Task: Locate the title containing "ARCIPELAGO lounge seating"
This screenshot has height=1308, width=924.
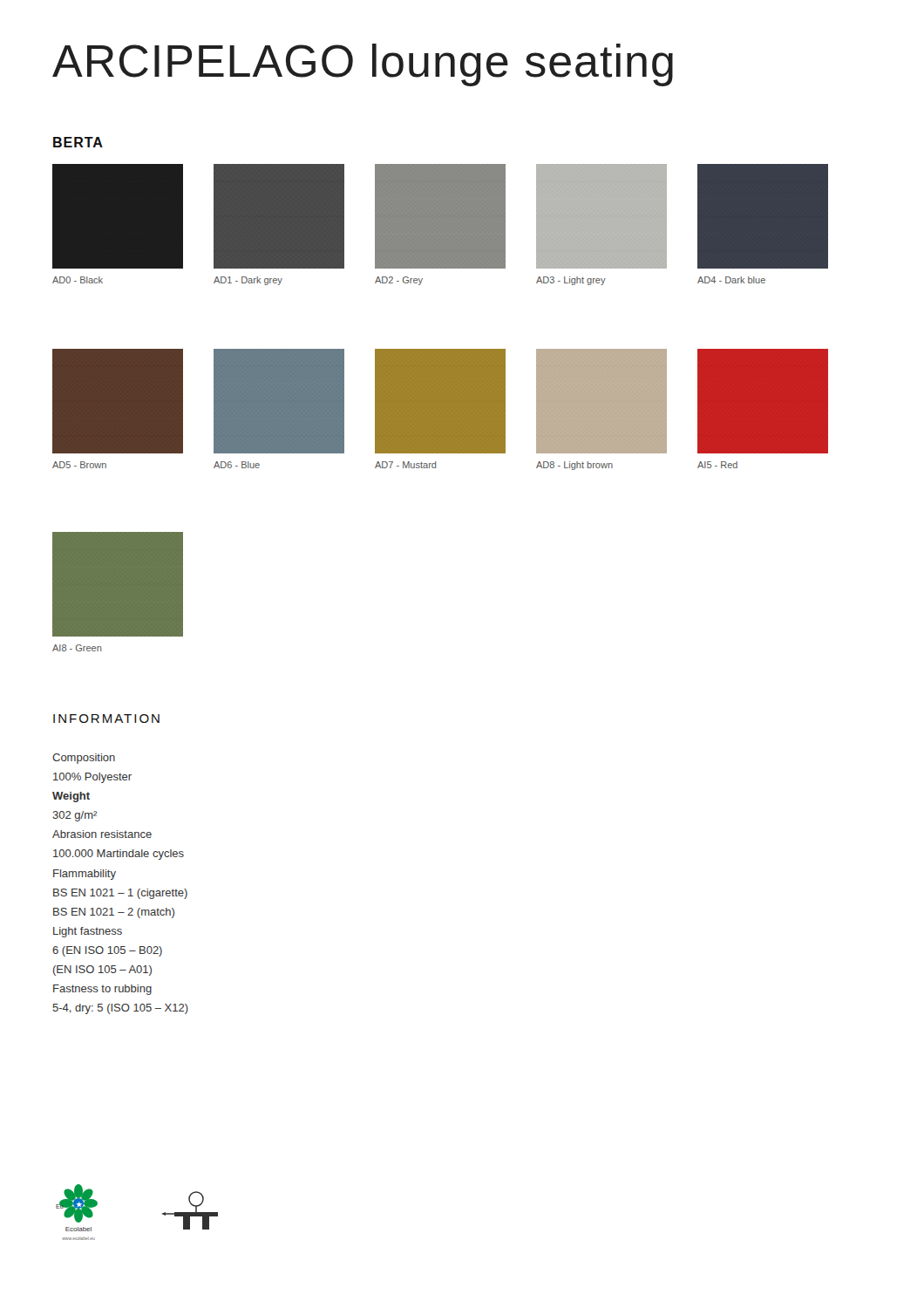Action: pyautogui.click(x=364, y=61)
